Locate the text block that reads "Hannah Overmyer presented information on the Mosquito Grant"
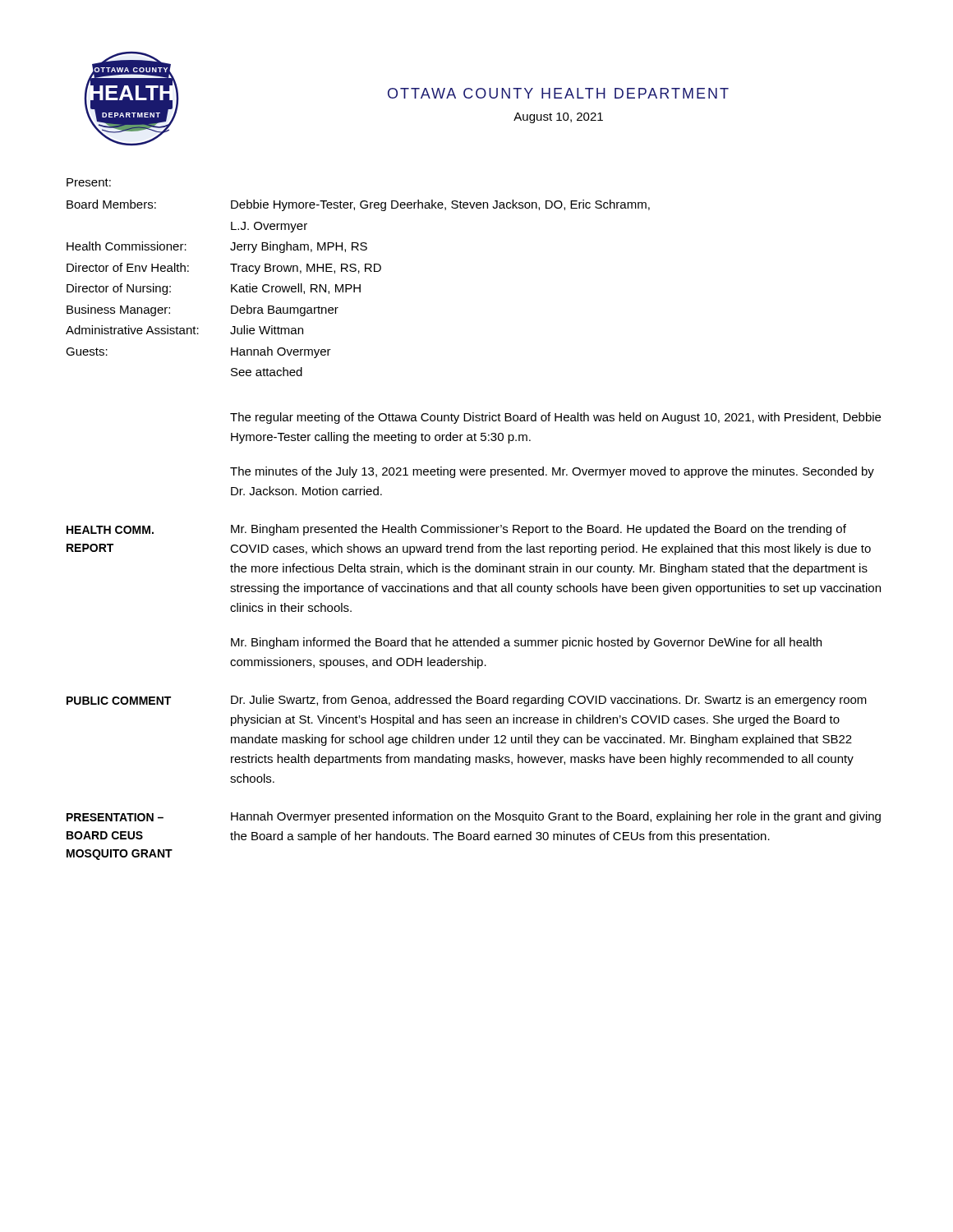 tap(559, 826)
